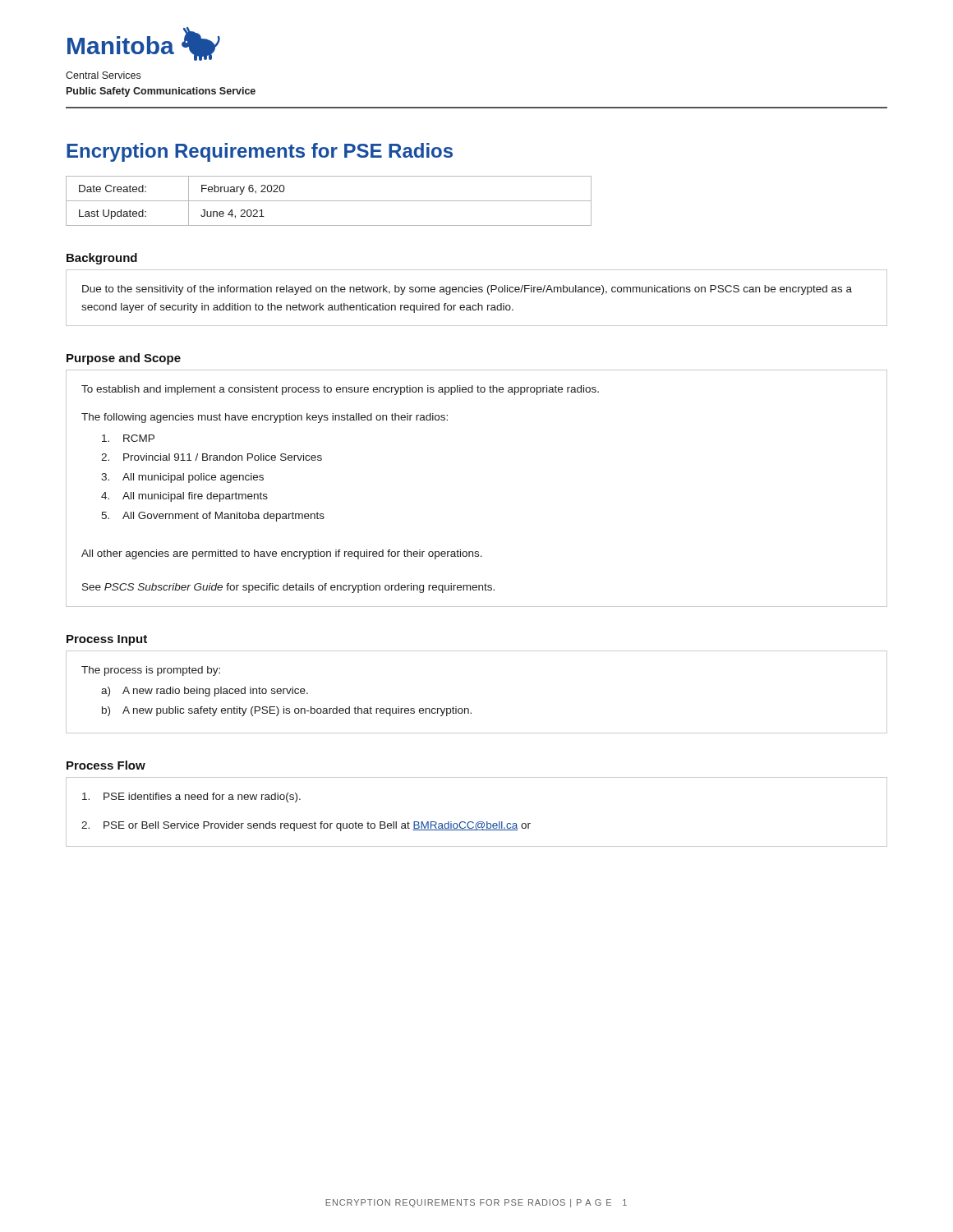Image resolution: width=953 pixels, height=1232 pixels.
Task: Find the list item that reads "b)A new public safety"
Action: pyautogui.click(x=287, y=710)
